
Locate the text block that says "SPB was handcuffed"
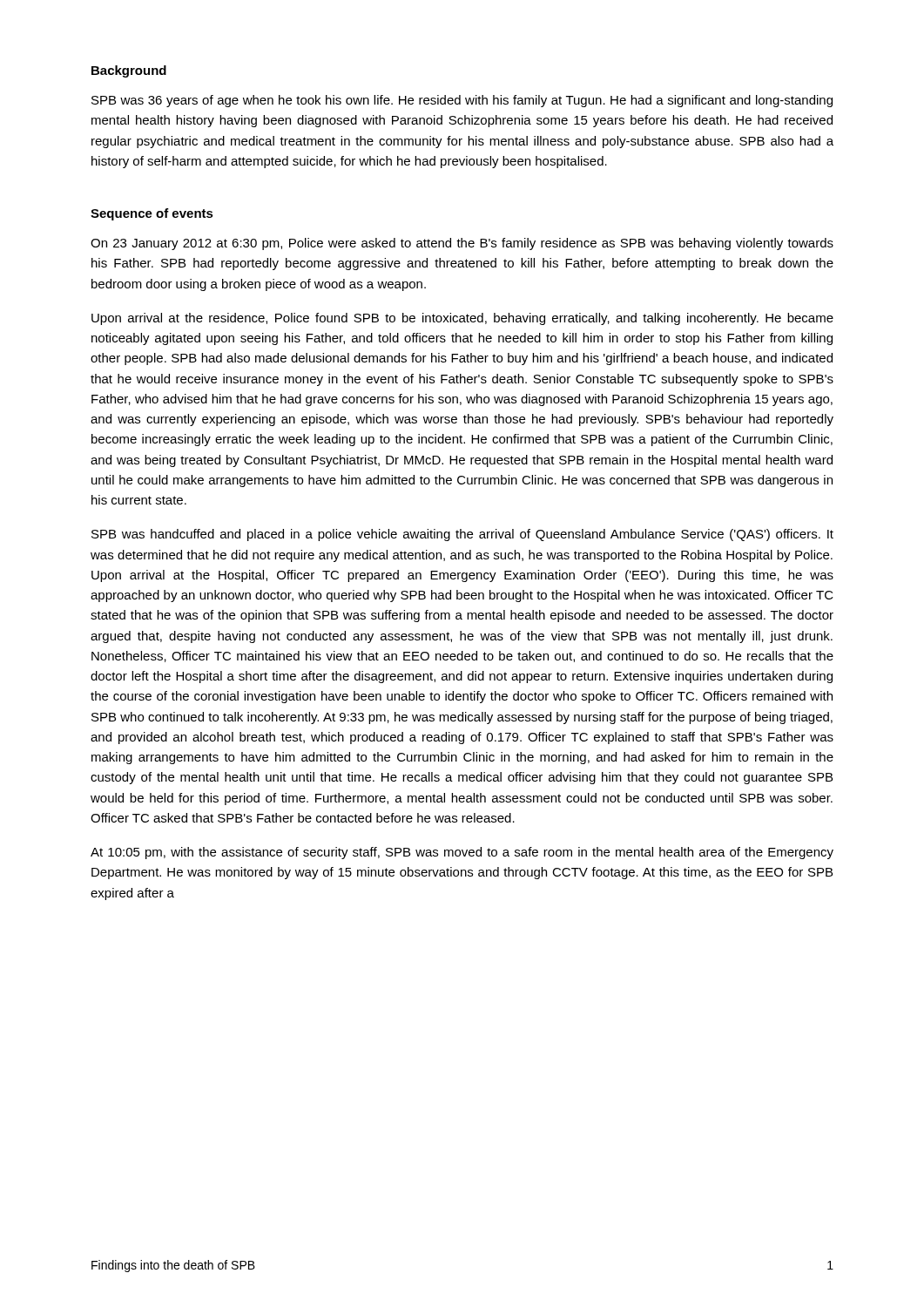[462, 676]
